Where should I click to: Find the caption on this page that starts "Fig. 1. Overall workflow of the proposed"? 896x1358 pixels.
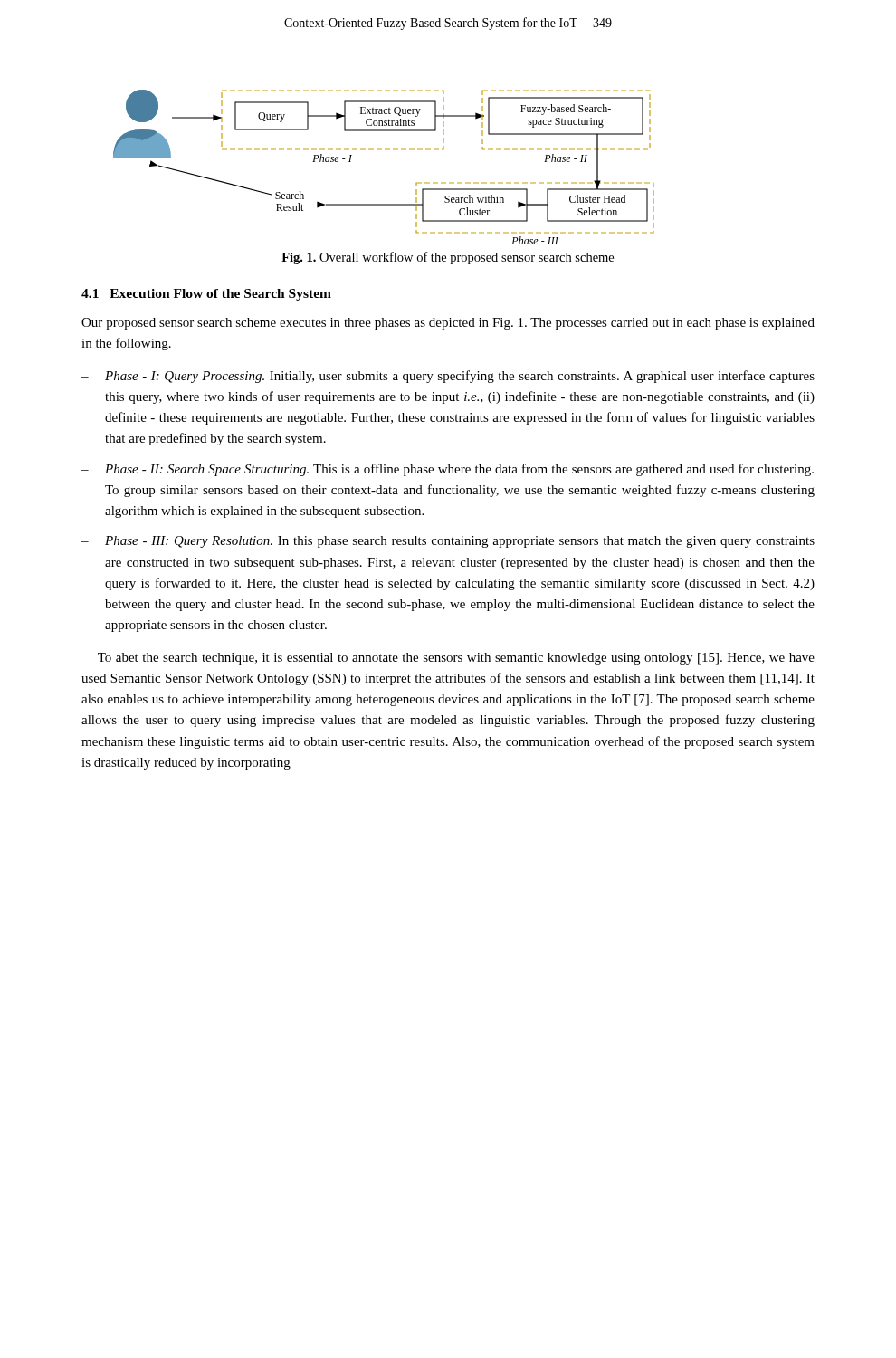tap(448, 257)
